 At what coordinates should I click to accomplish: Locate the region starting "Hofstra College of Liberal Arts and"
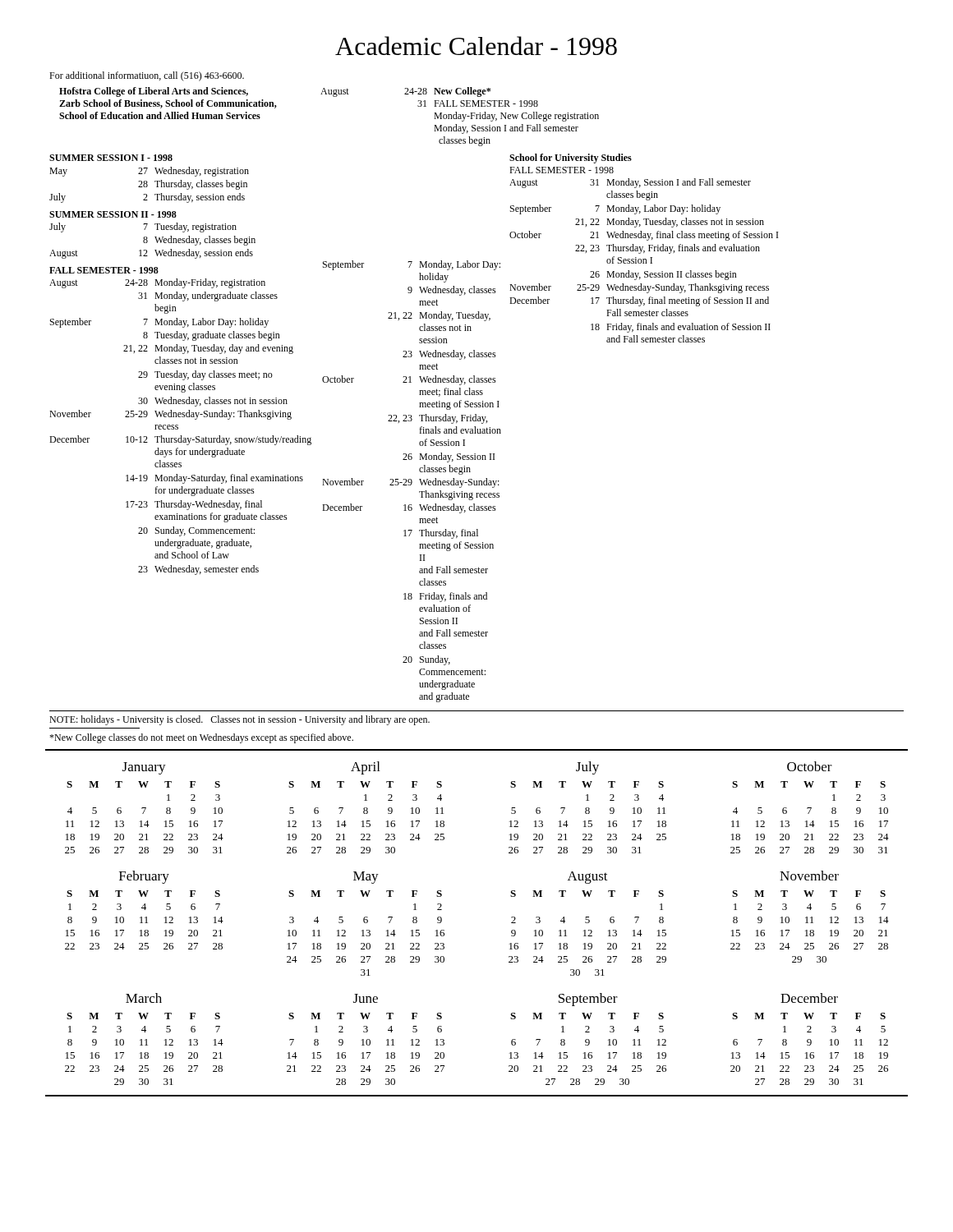point(476,116)
